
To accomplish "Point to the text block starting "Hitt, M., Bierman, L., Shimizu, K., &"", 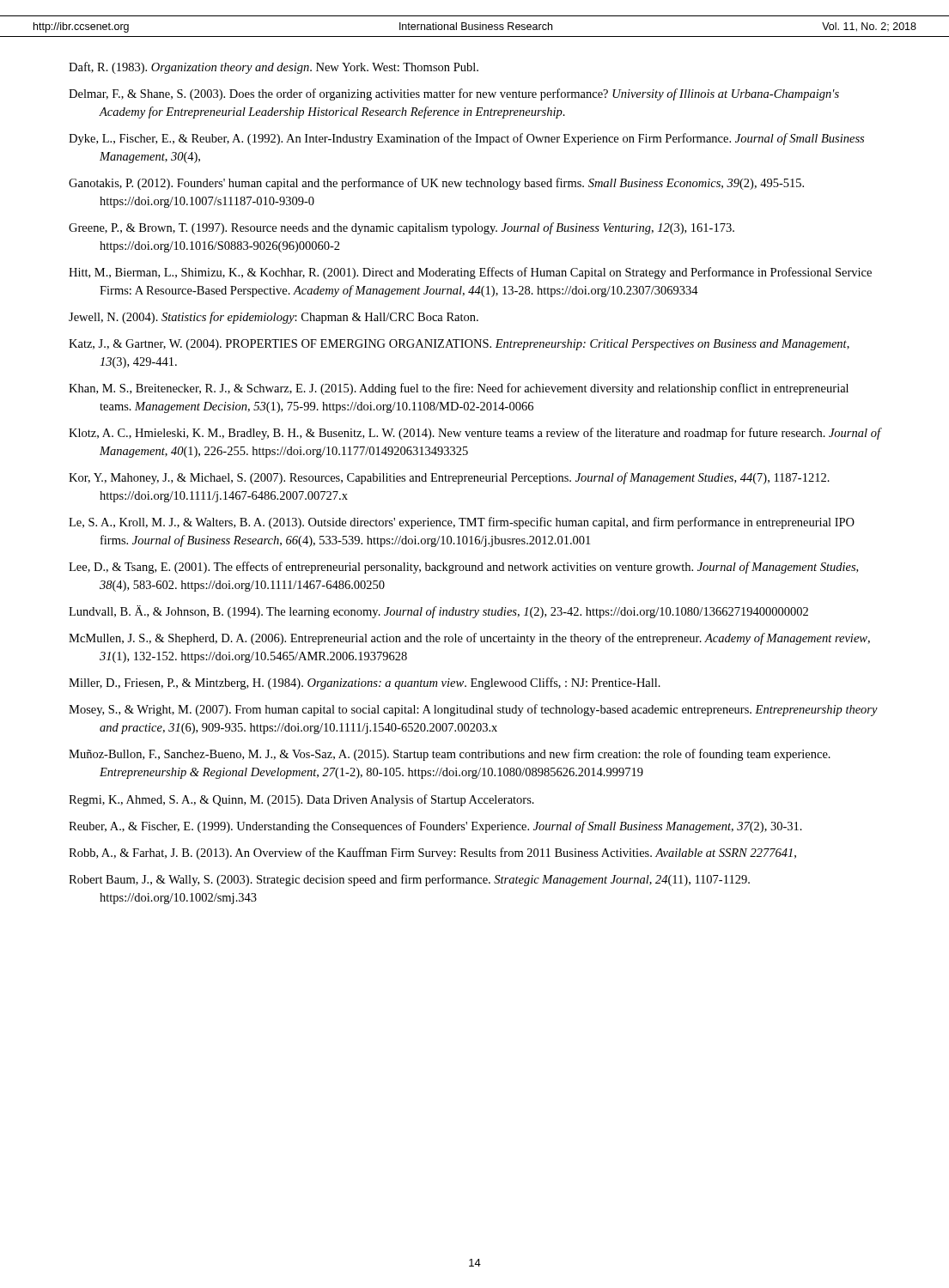I will point(470,281).
